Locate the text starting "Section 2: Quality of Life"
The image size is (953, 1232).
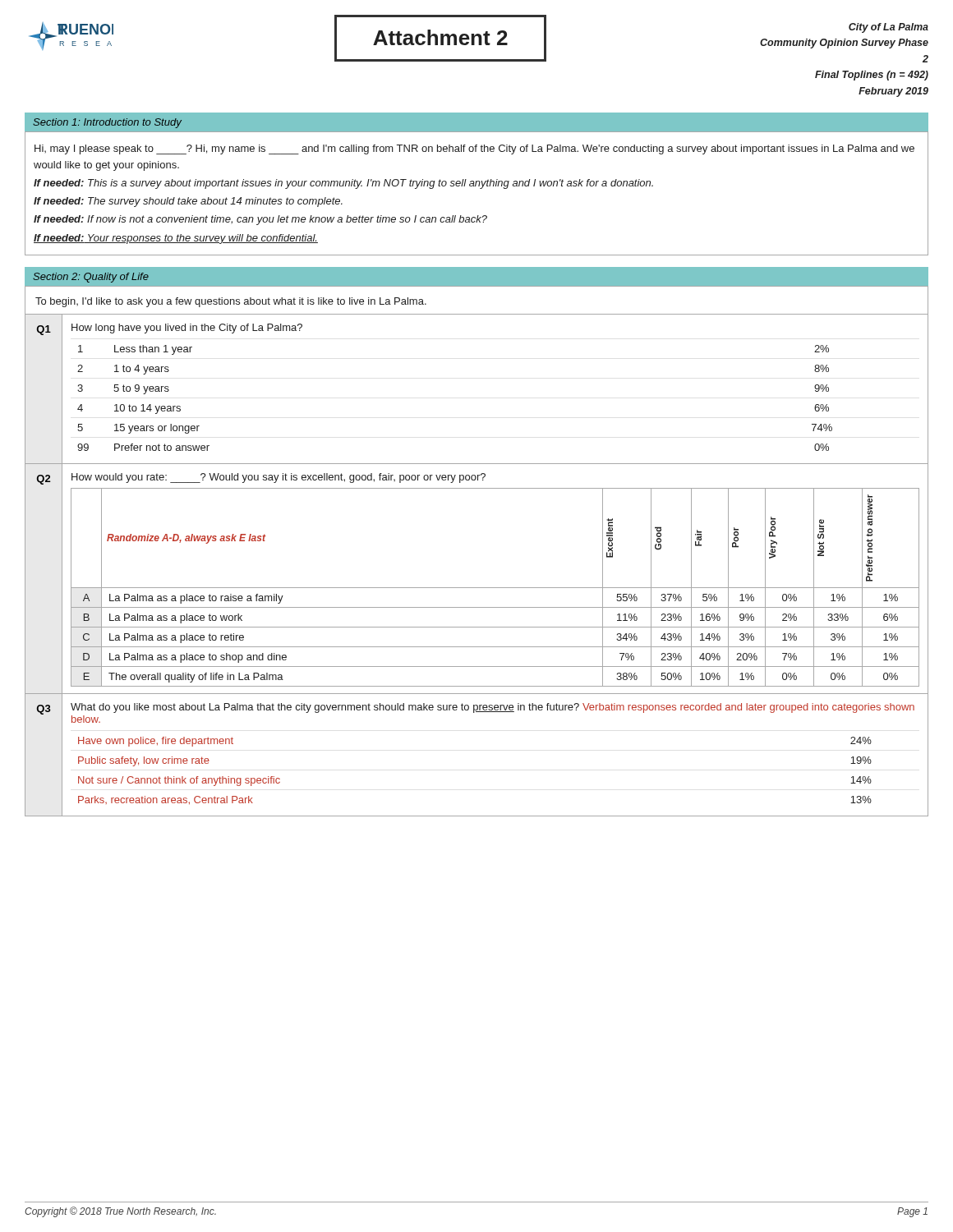pos(91,276)
